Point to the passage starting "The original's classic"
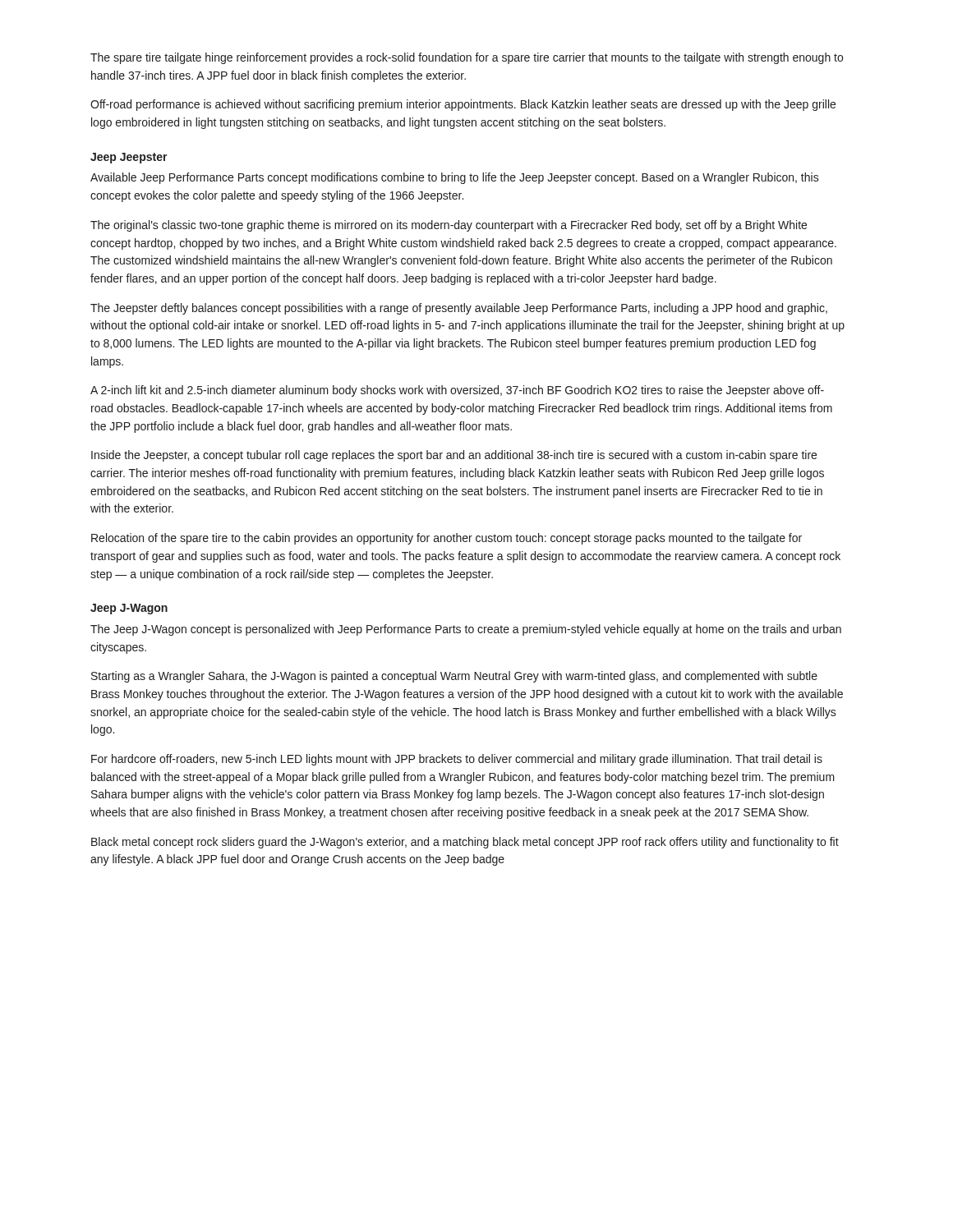Viewport: 953px width, 1232px height. [x=464, y=252]
